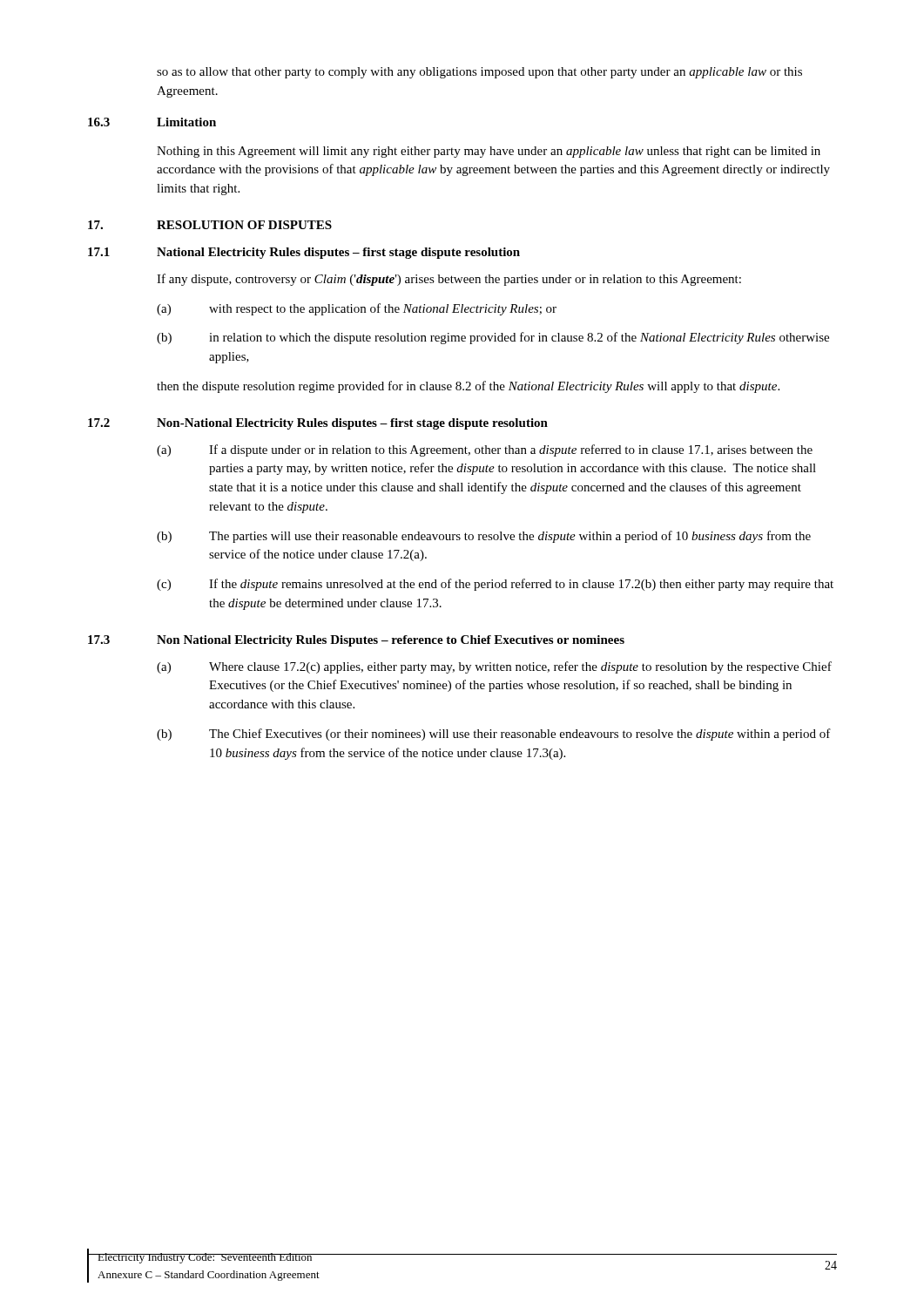Find the text block that says "then the dispute resolution regime provided"
The width and height of the screenshot is (924, 1307).
[x=469, y=386]
